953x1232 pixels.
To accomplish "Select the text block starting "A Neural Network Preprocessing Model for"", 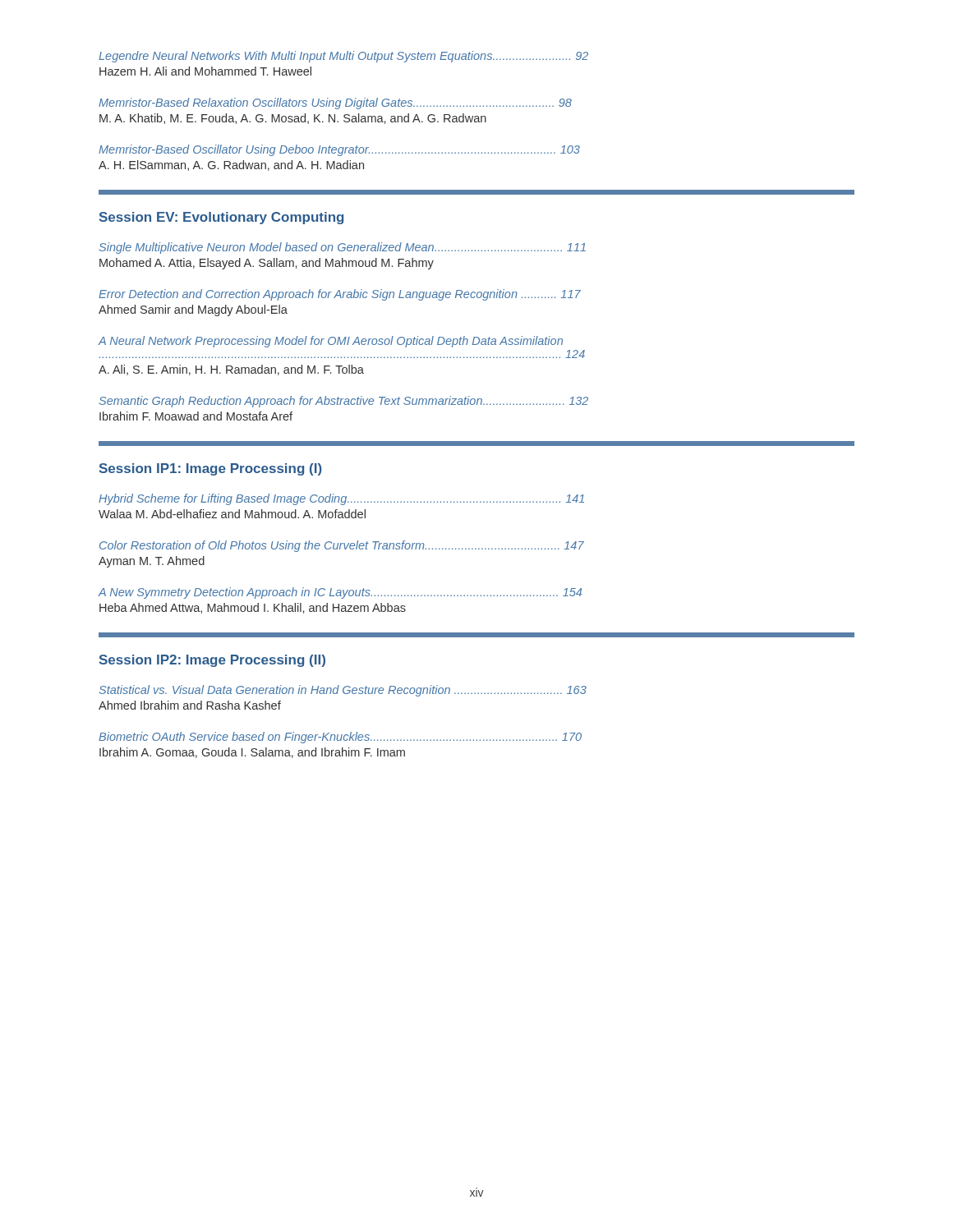I will (x=476, y=355).
